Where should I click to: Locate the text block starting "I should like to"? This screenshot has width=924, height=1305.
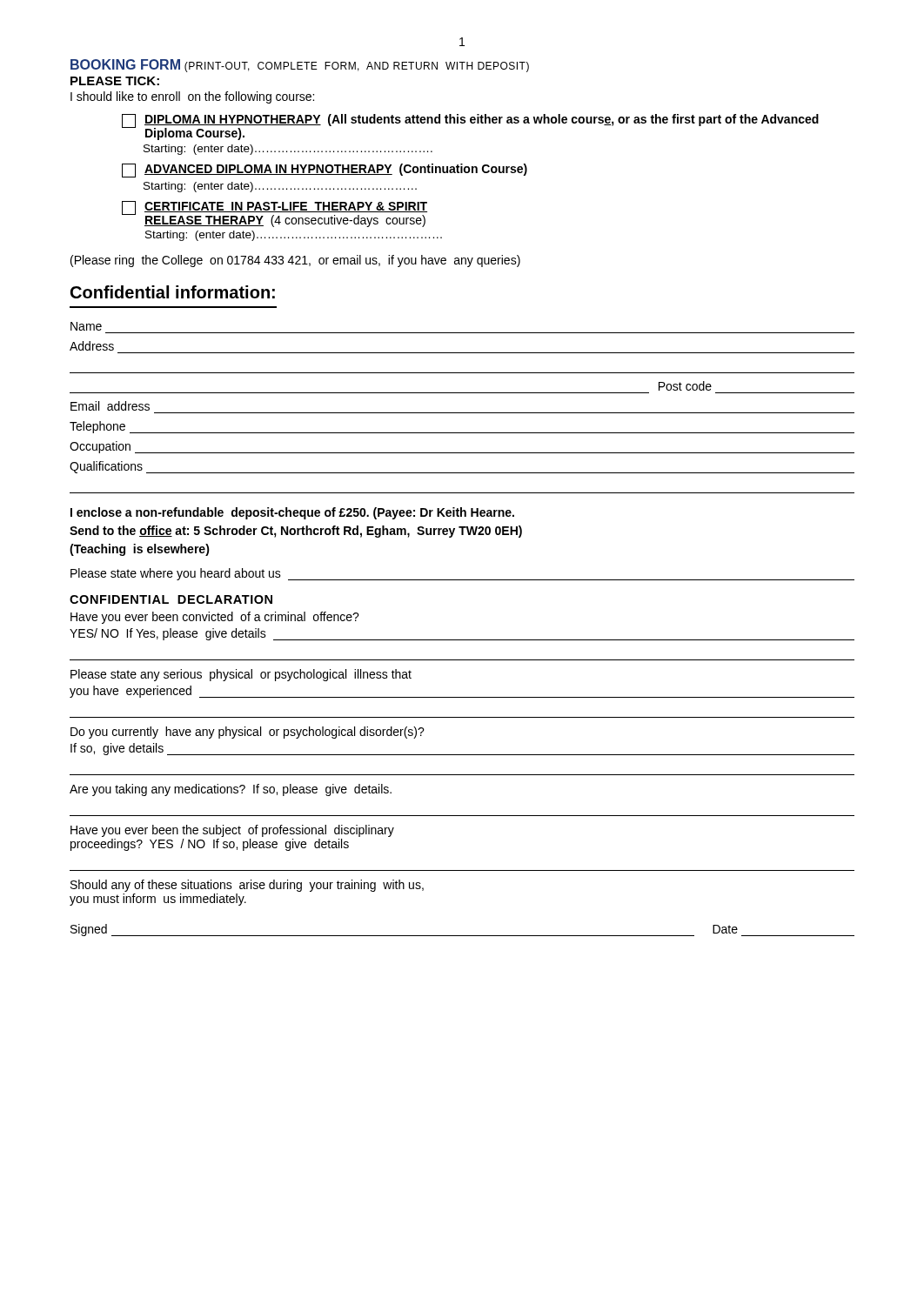click(x=192, y=97)
